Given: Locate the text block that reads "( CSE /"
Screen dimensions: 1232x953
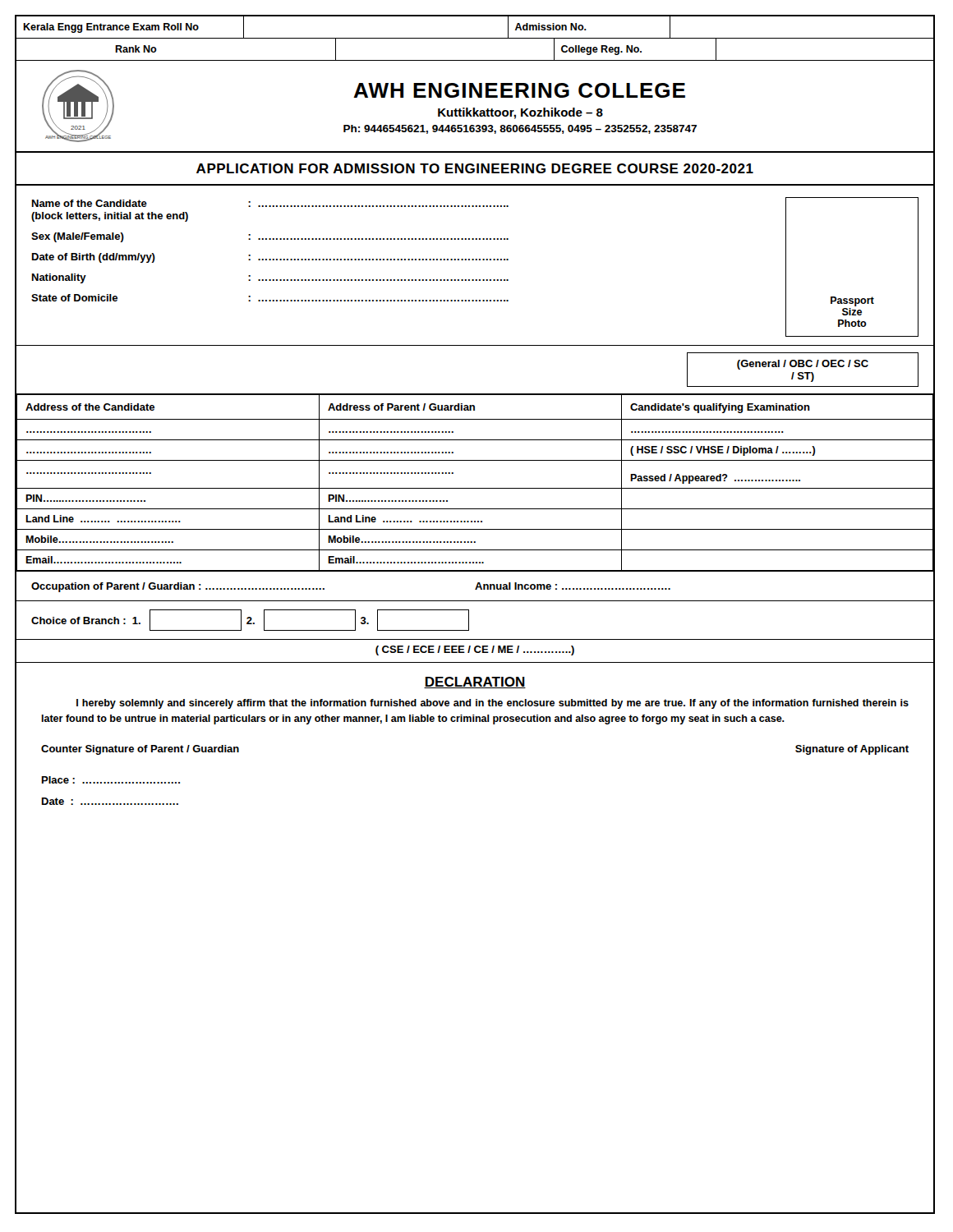Looking at the screenshot, I should (475, 649).
